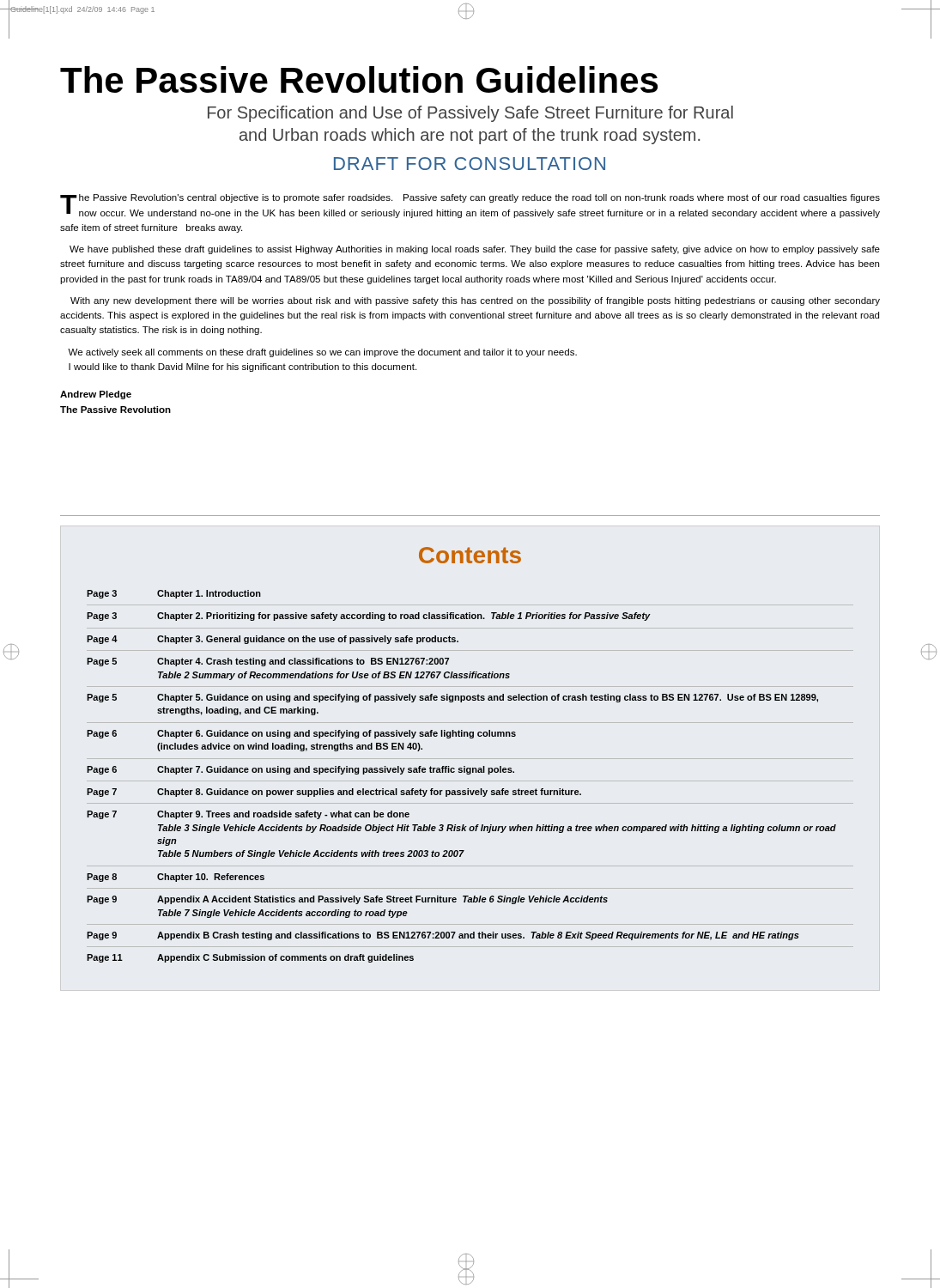Find a table
Screen dimensions: 1288x940
pos(470,758)
